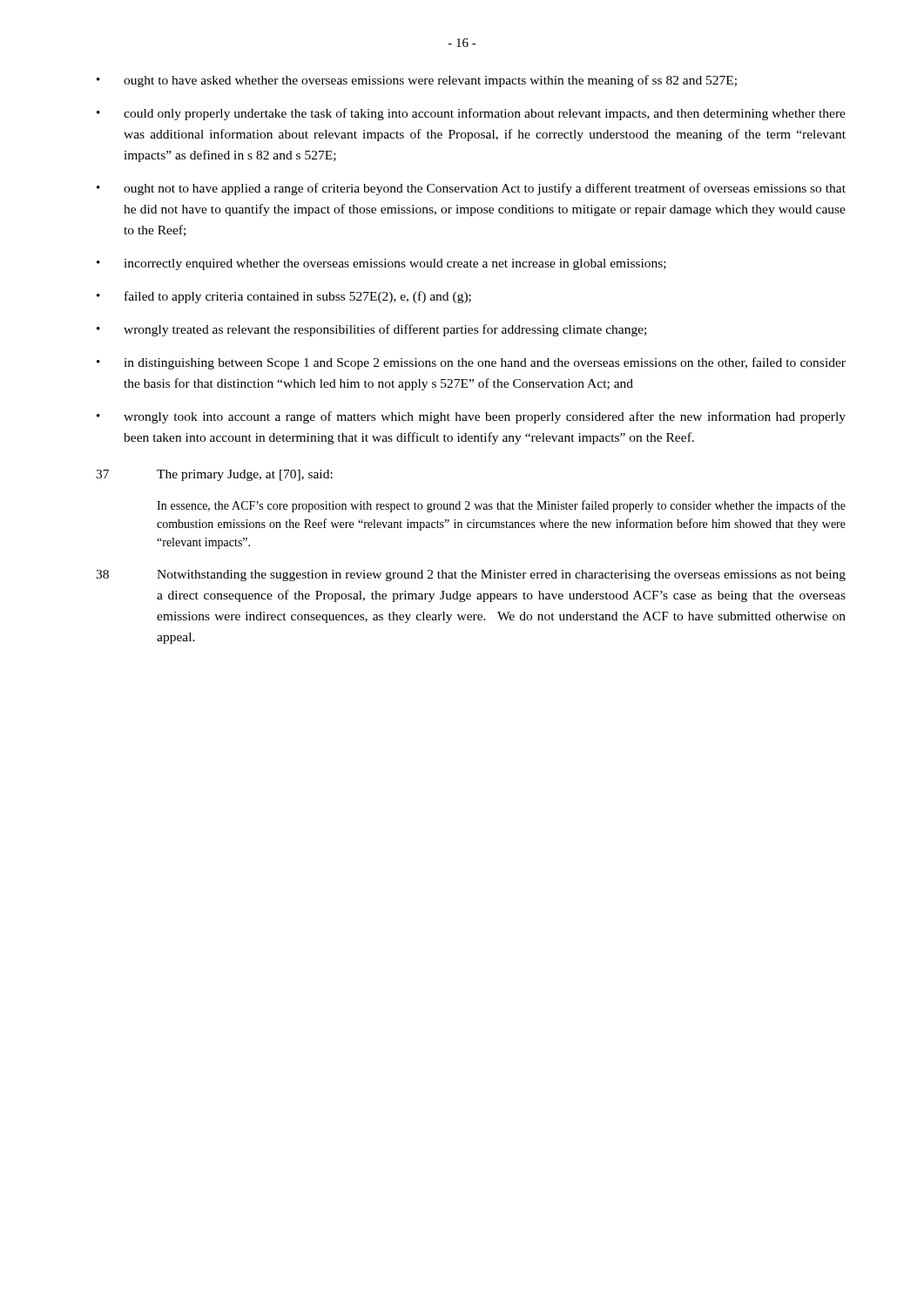Image resolution: width=924 pixels, height=1307 pixels.
Task: Where is the passage that starts "• failed to apply criteria contained in"?
Action: pos(471,296)
